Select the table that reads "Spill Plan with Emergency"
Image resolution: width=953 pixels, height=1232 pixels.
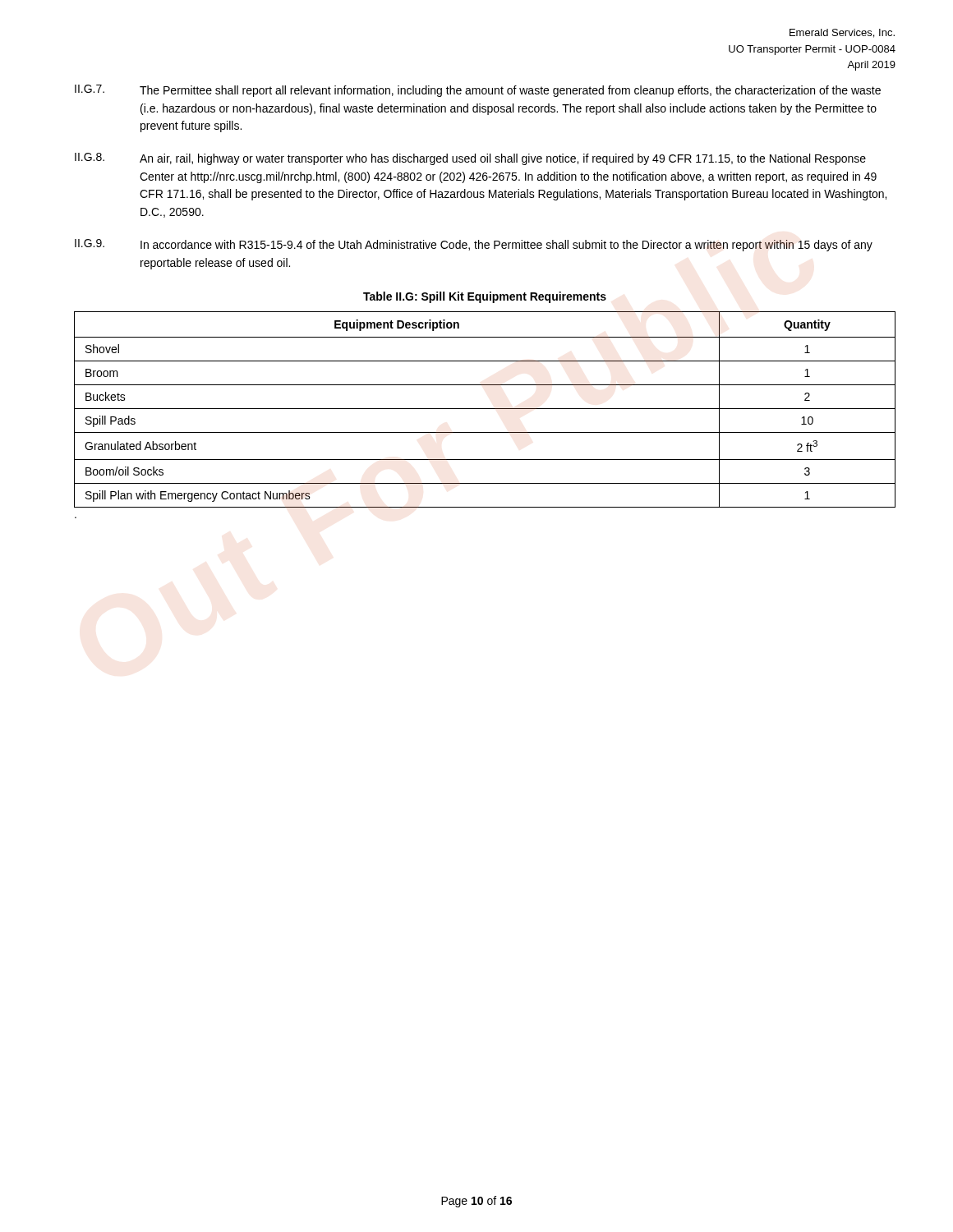pos(485,409)
